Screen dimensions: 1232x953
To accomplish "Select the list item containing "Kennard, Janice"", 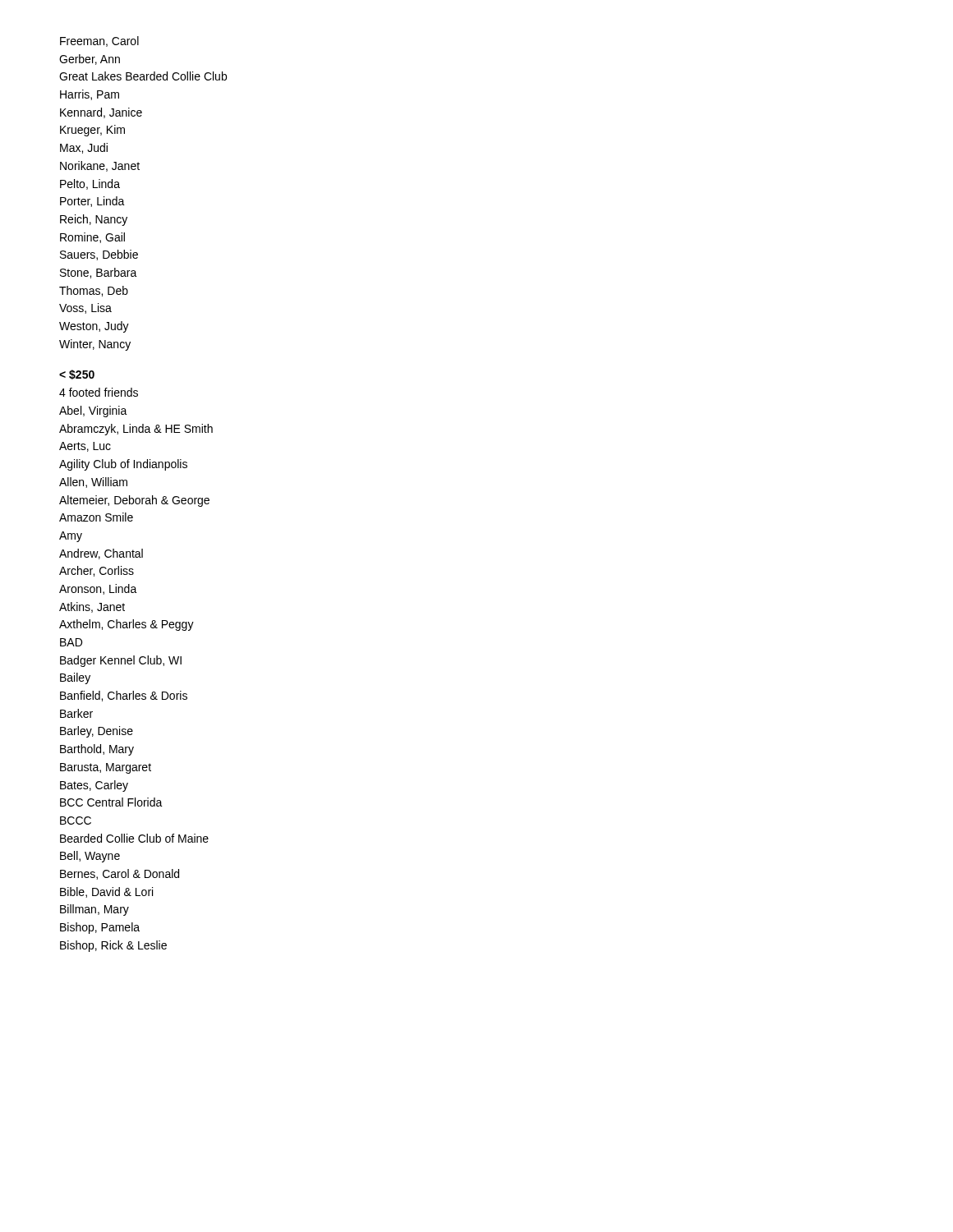I will (x=101, y=112).
